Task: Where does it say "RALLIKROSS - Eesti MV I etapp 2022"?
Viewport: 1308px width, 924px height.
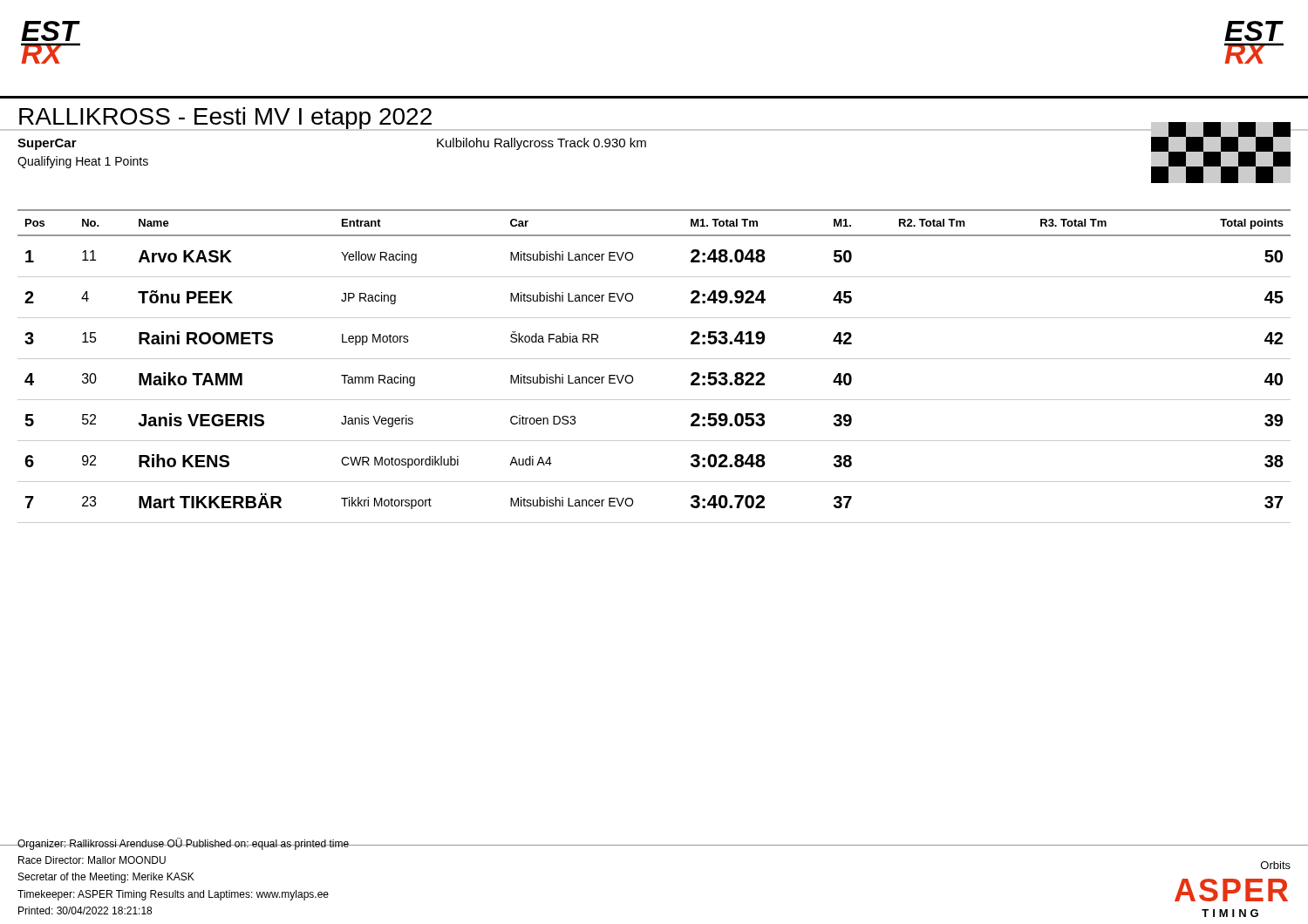Action: pyautogui.click(x=225, y=115)
